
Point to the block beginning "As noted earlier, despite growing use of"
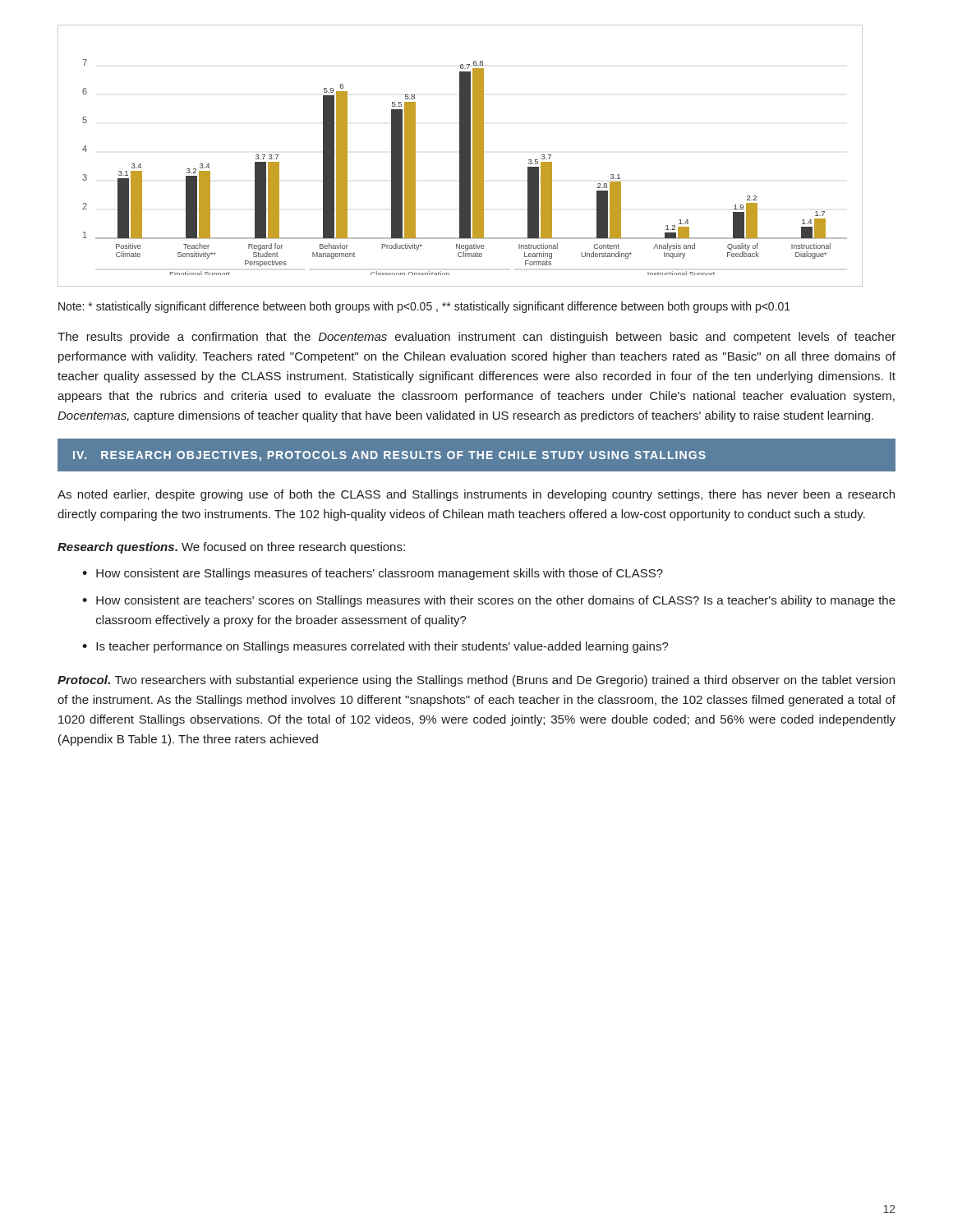point(476,504)
